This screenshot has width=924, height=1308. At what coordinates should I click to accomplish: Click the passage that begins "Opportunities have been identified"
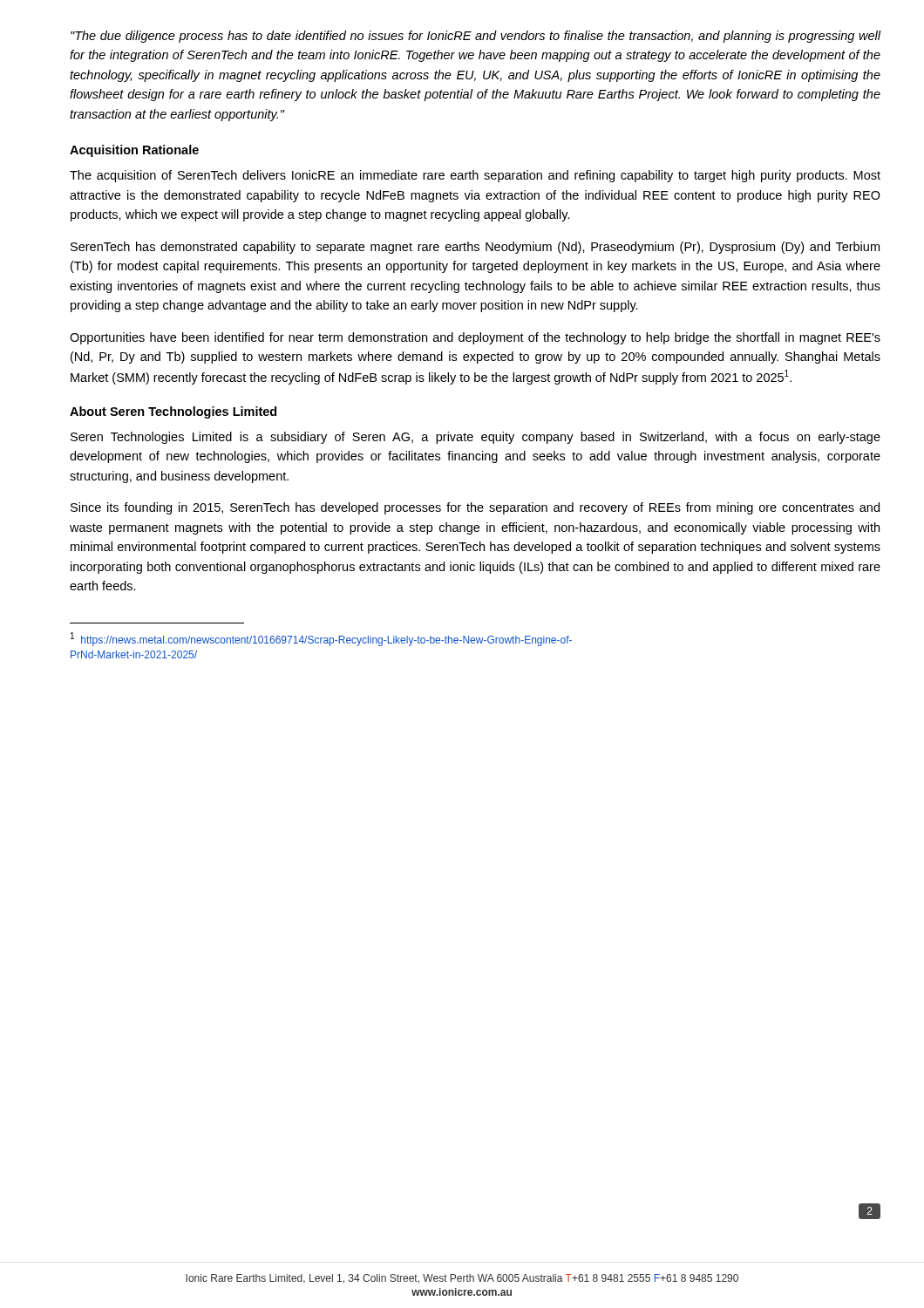[x=475, y=357]
